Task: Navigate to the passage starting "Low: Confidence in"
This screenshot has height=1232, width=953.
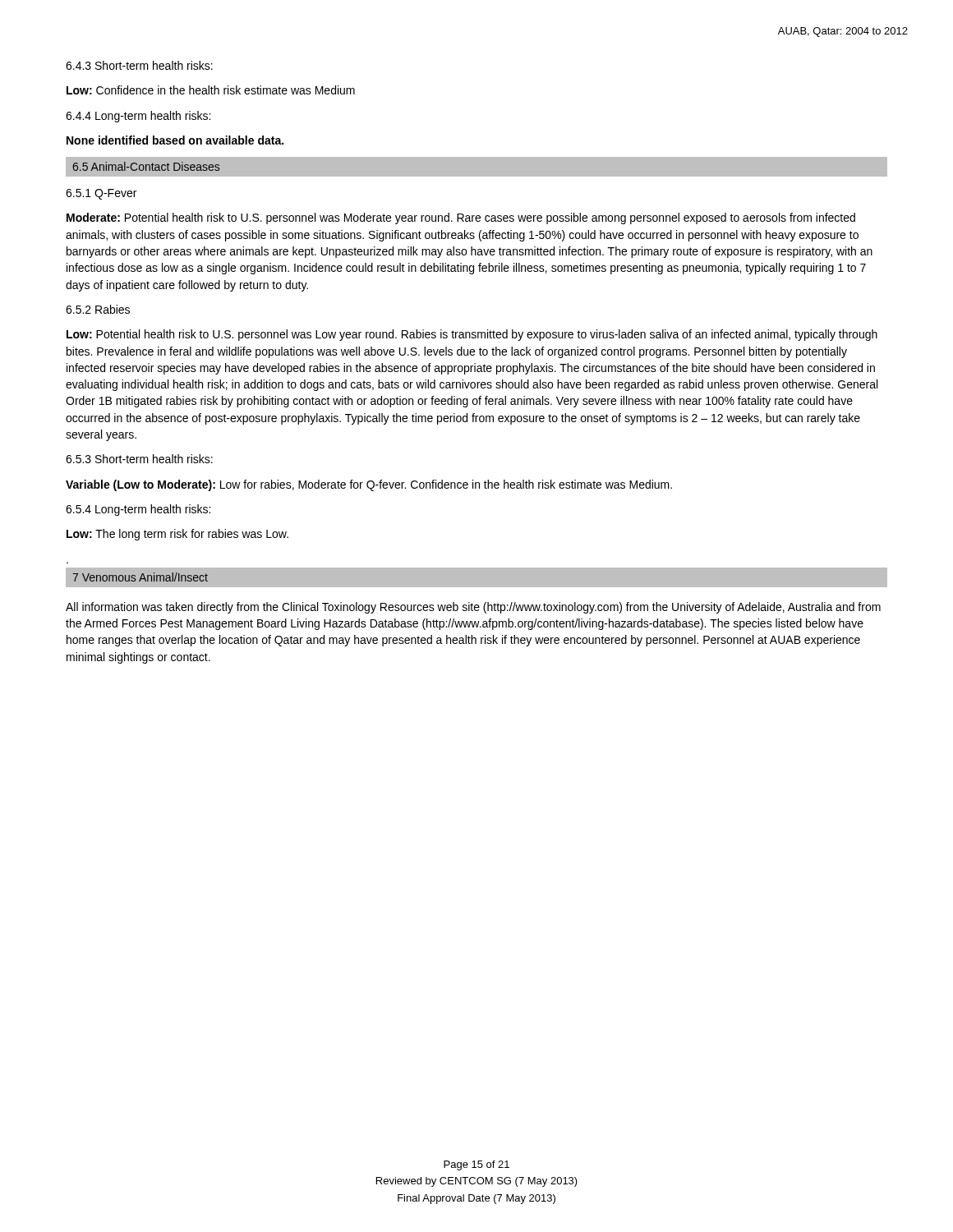Action: 211,91
